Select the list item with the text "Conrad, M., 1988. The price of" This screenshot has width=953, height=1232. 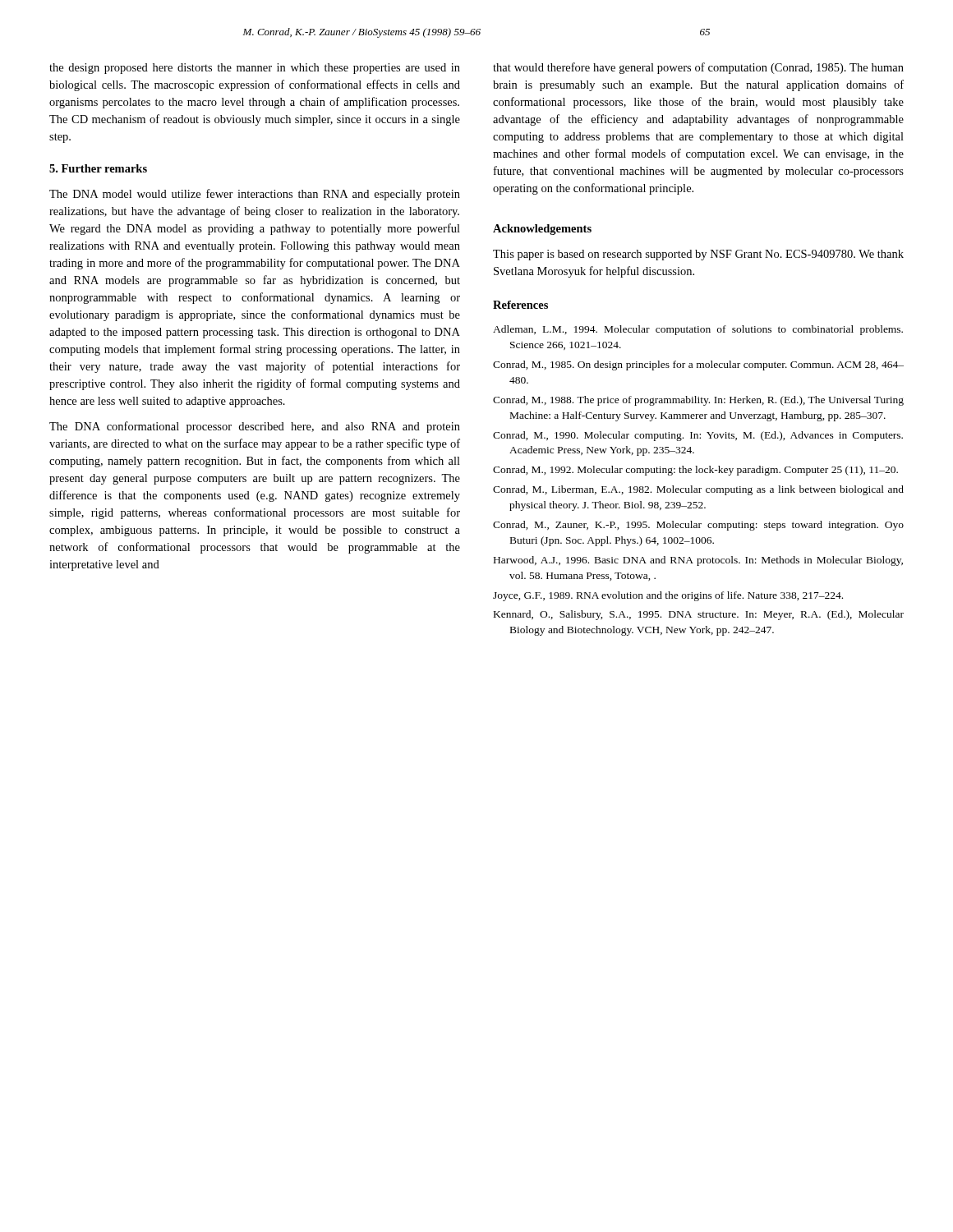(698, 407)
